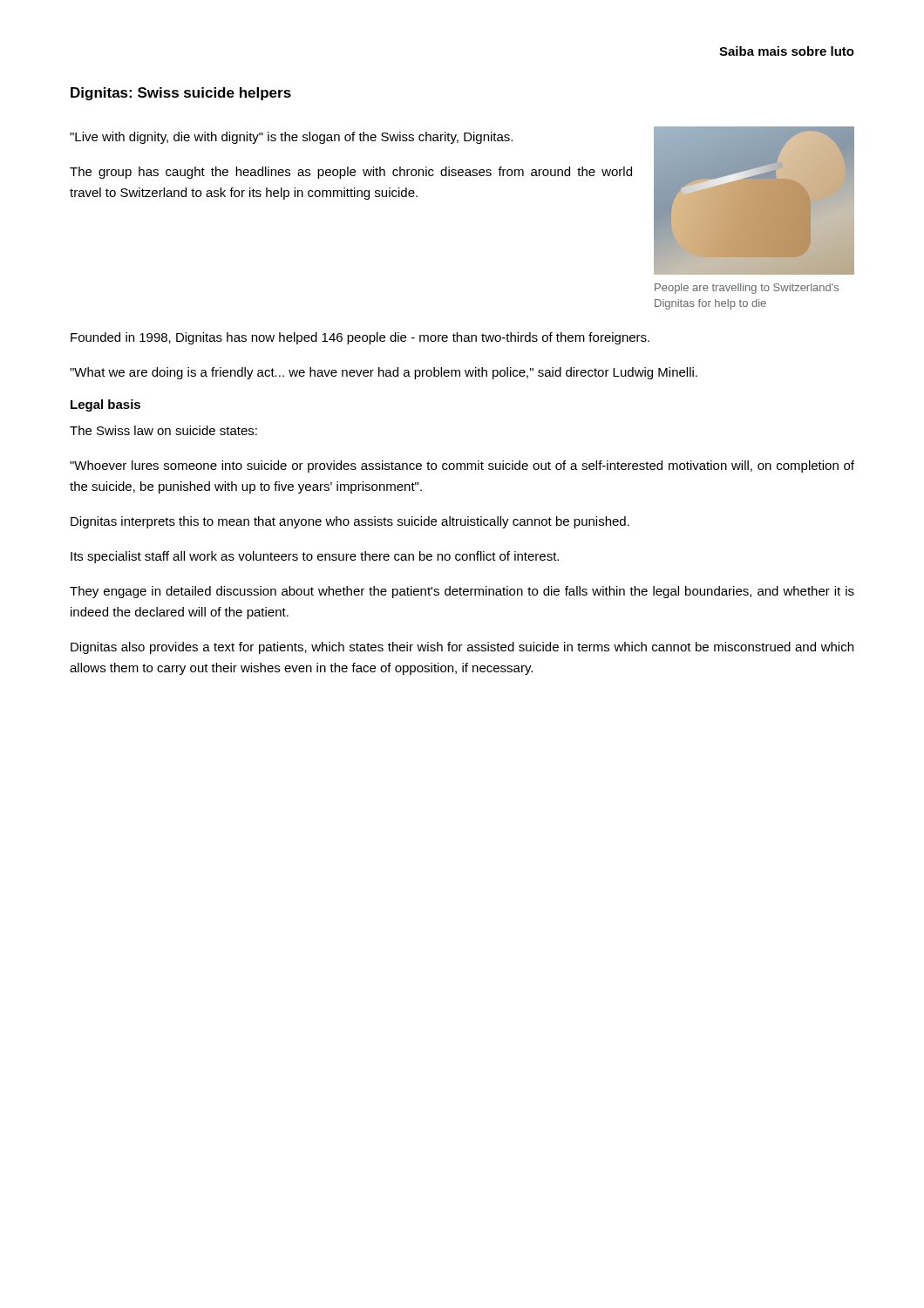Select the text block starting "The Swiss law on suicide"
Viewport: 924px width, 1308px height.
coord(164,431)
